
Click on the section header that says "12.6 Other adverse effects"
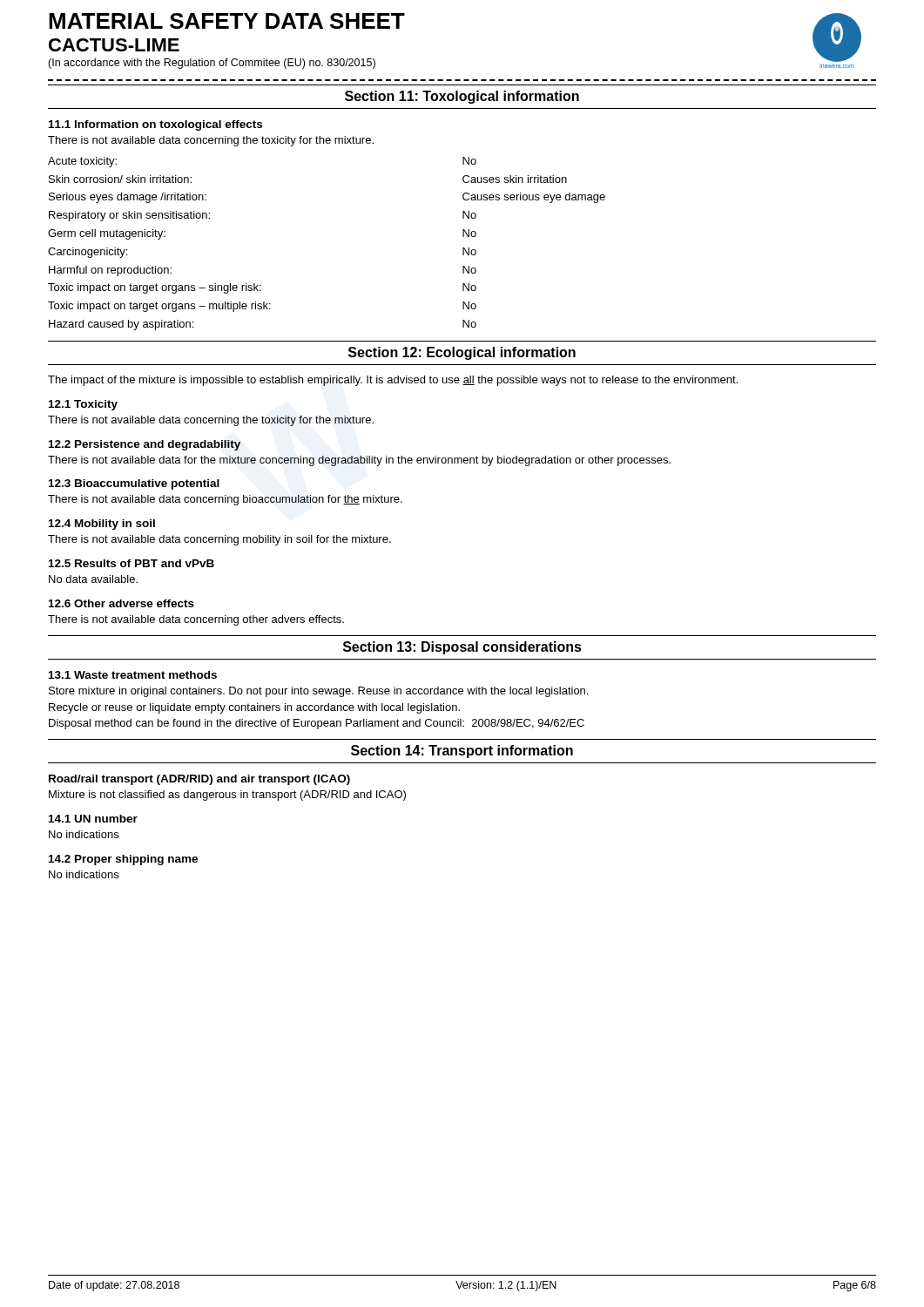click(x=121, y=603)
